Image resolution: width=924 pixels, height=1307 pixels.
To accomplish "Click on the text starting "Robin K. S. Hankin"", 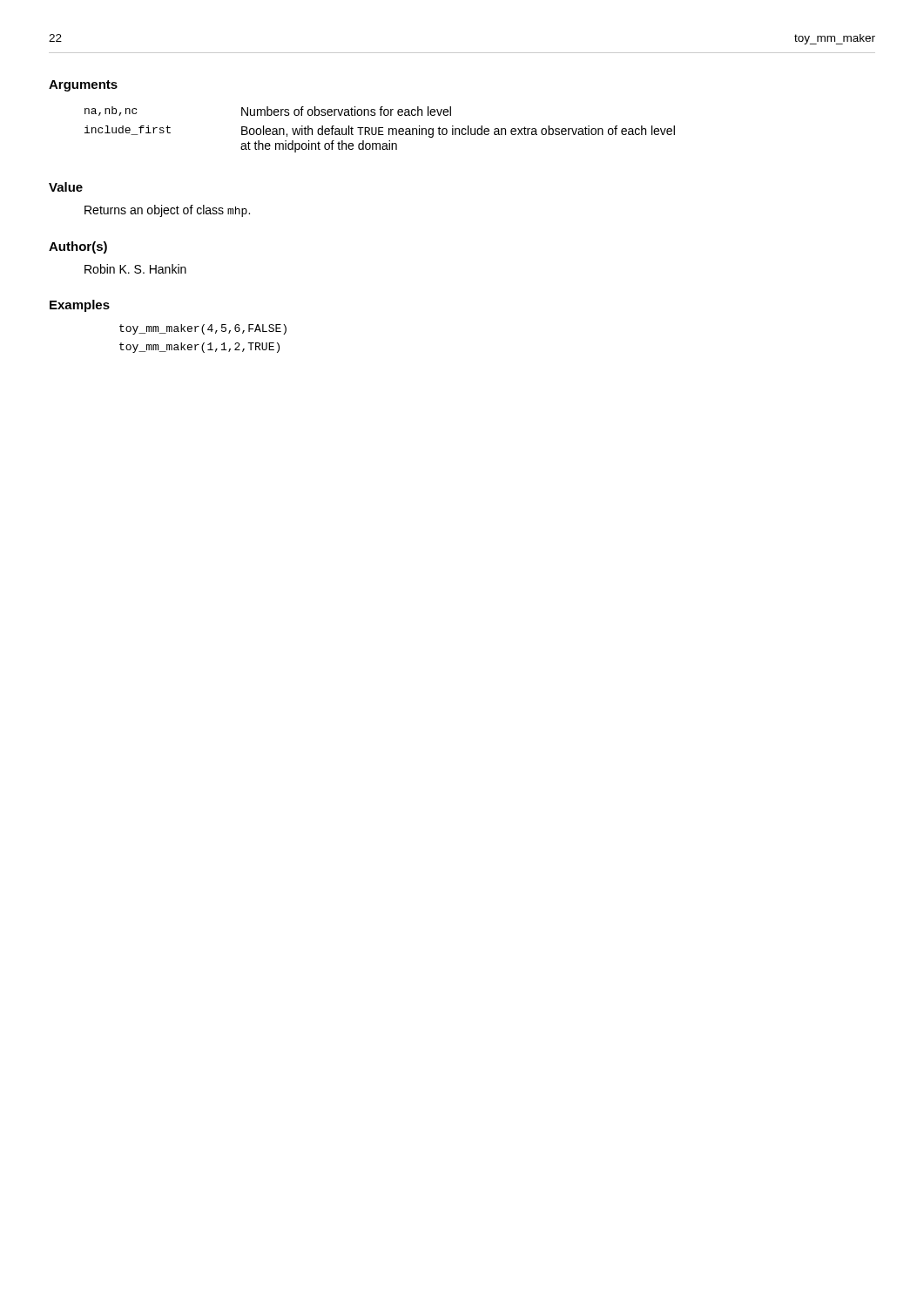I will coord(135,269).
